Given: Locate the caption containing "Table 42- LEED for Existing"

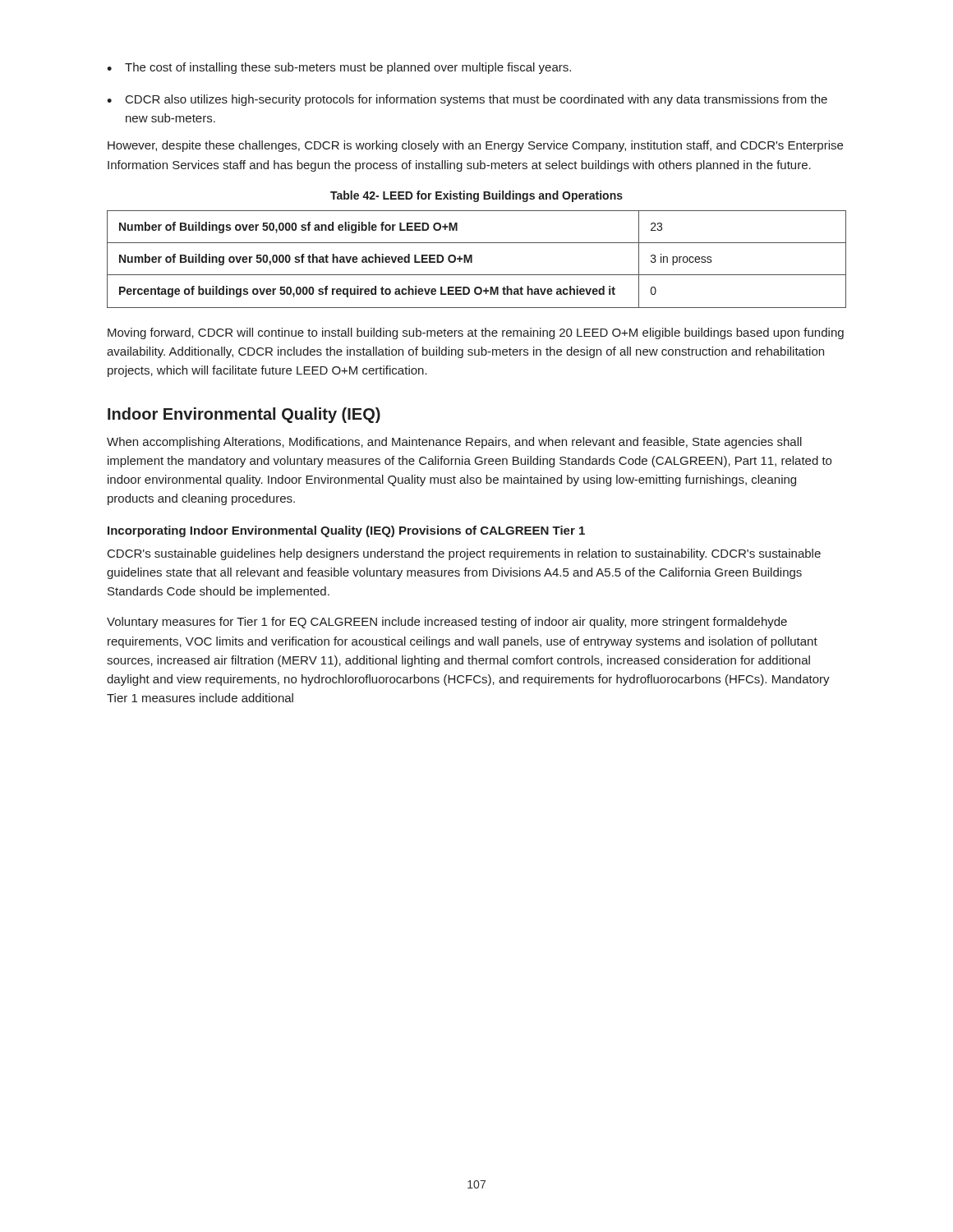Looking at the screenshot, I should coord(476,195).
